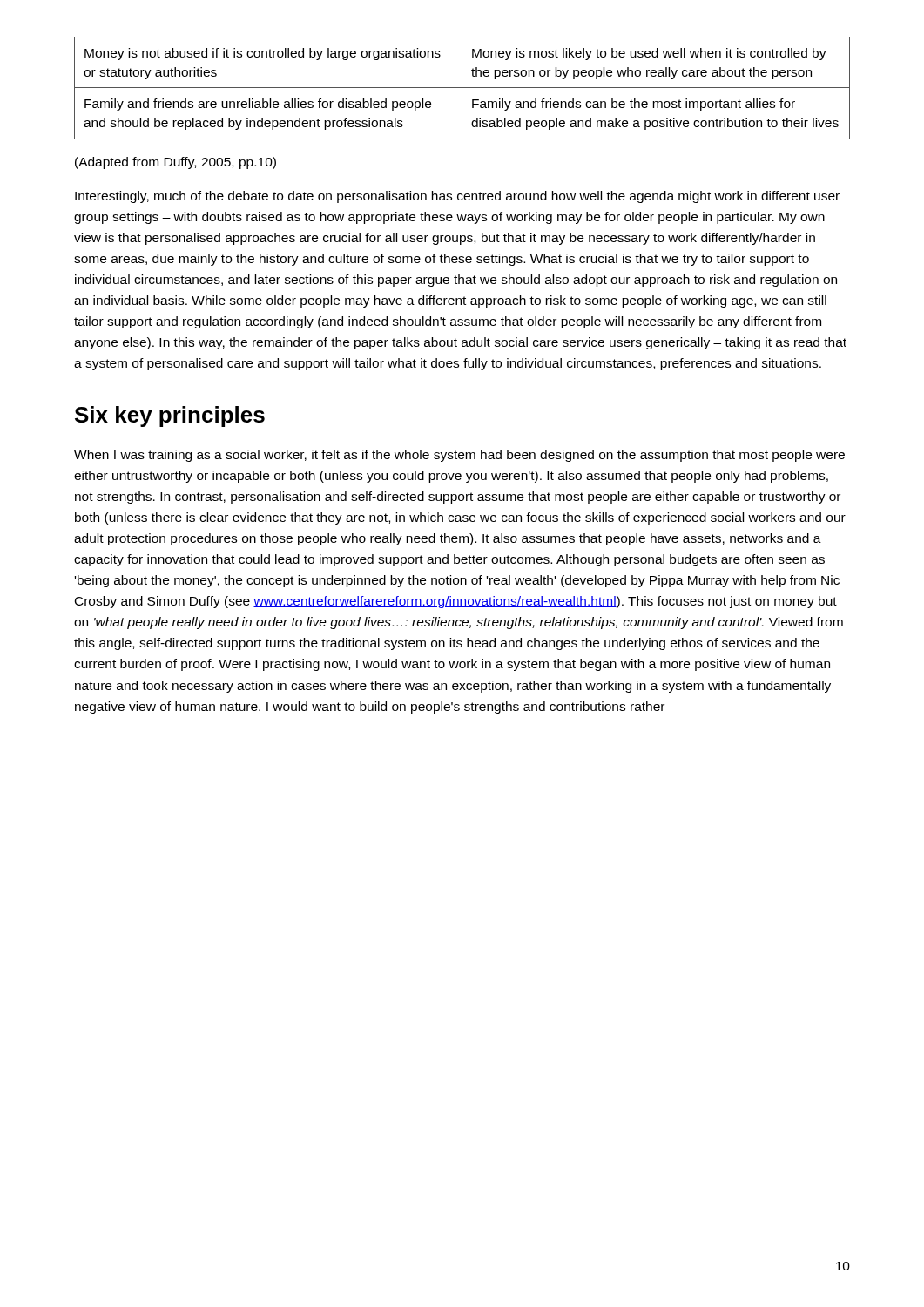Screen dimensions: 1307x924
Task: Point to the text starting "Six key principles"
Action: pos(170,415)
